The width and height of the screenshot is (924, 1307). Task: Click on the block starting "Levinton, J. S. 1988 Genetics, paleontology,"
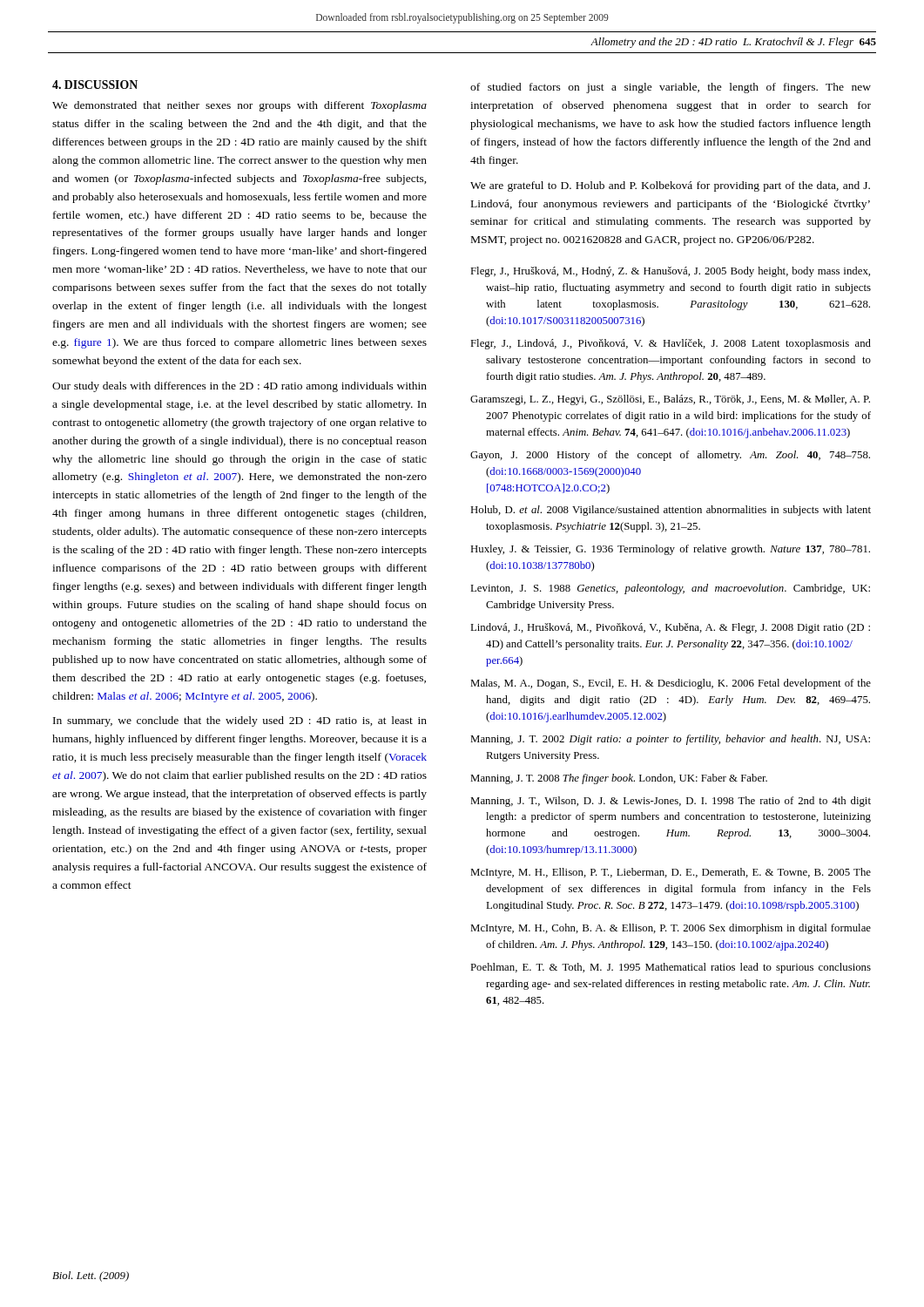coord(671,597)
